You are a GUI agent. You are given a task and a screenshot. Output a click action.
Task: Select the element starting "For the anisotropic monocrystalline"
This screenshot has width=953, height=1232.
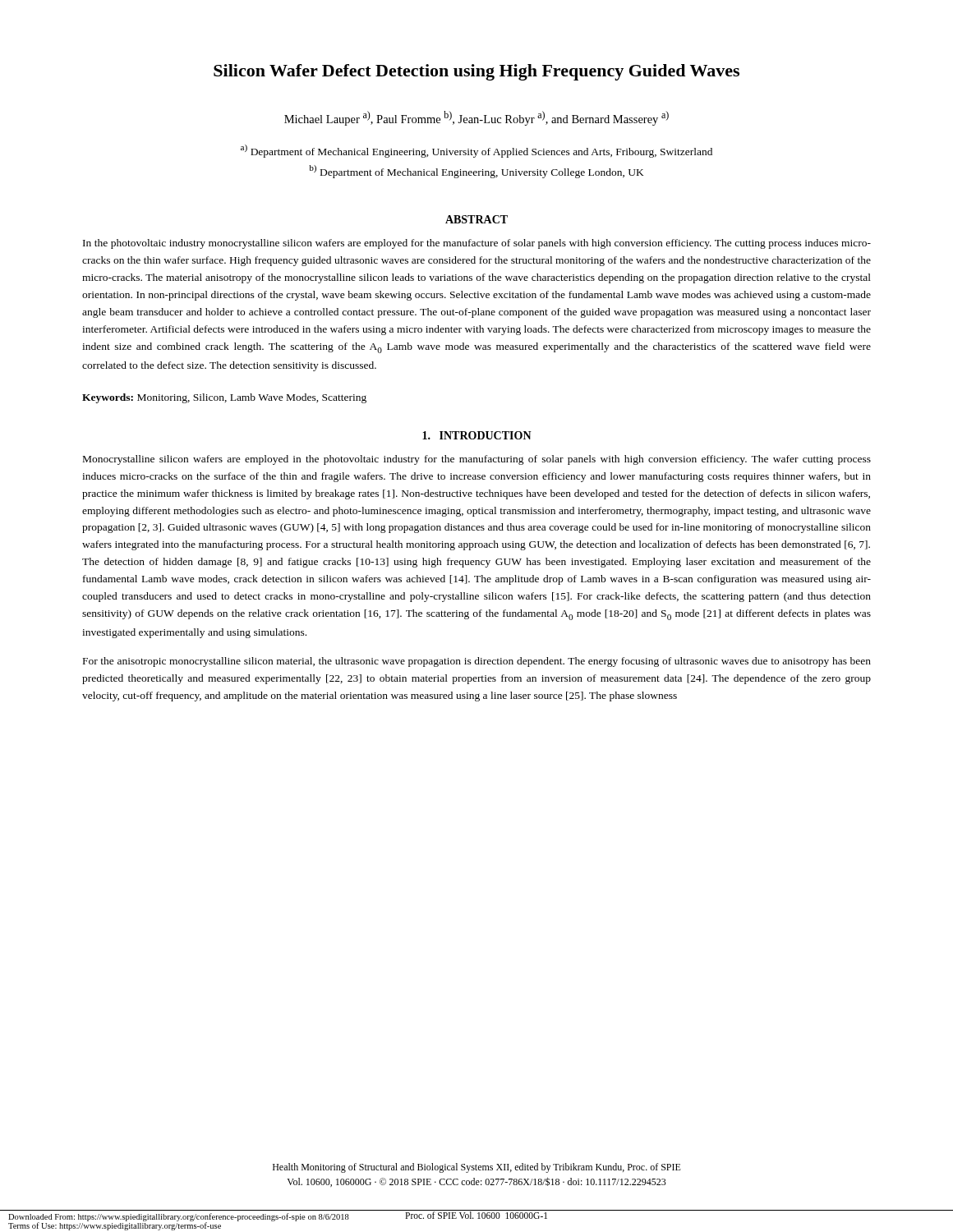coord(476,678)
